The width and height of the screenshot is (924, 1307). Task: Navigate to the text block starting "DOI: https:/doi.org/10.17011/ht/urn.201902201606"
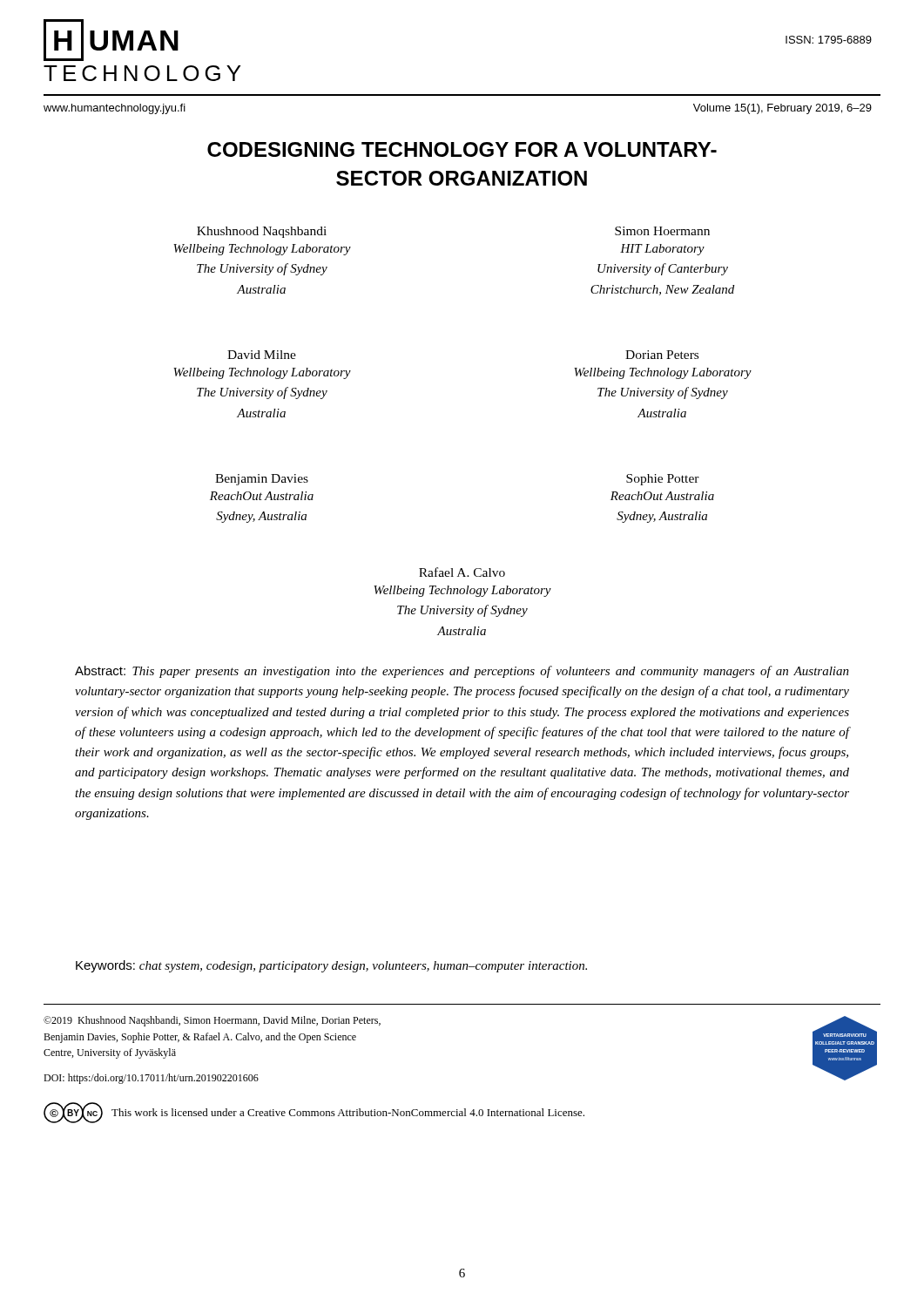pos(151,1078)
